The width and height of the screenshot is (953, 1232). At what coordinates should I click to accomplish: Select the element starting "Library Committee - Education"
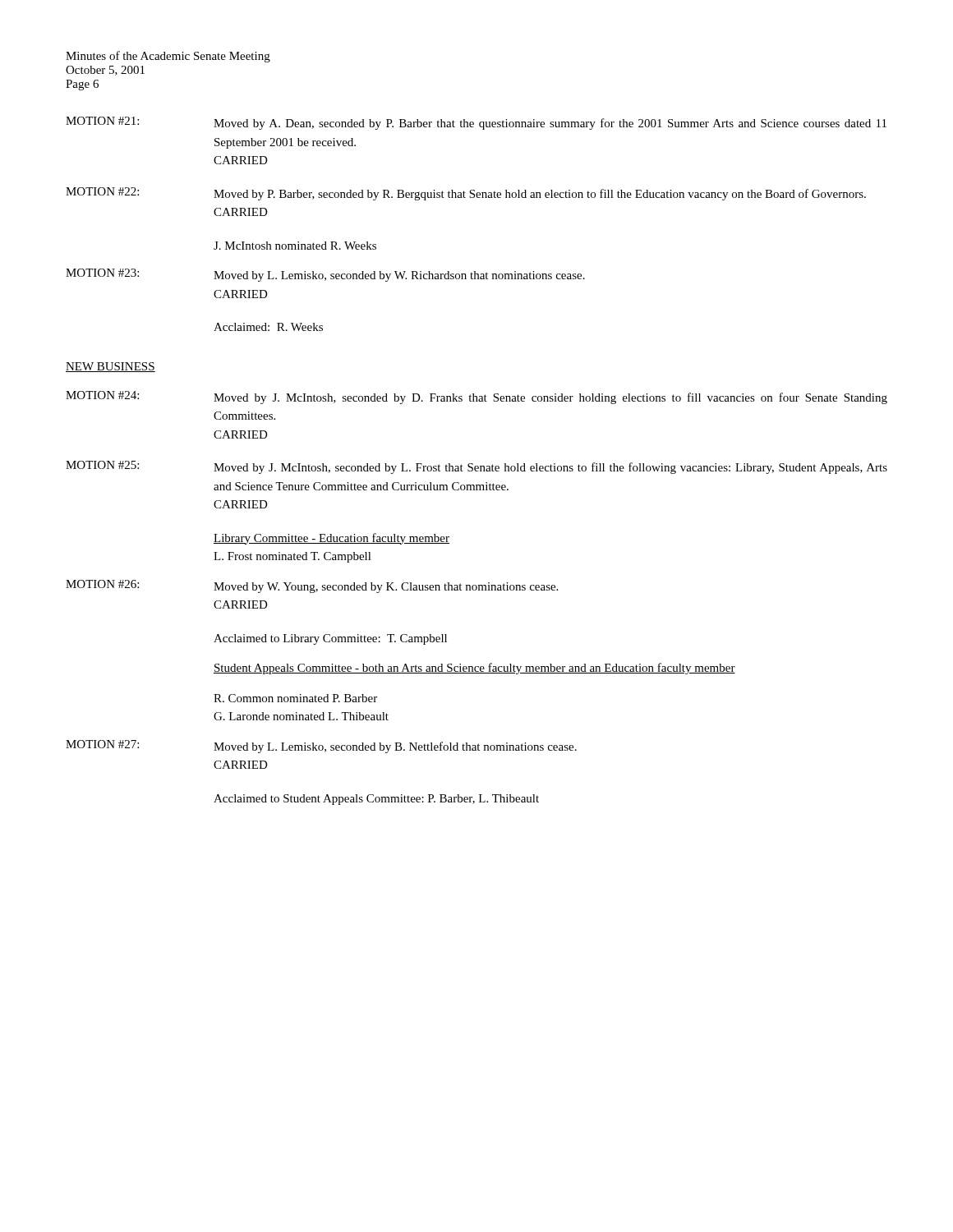tap(332, 547)
